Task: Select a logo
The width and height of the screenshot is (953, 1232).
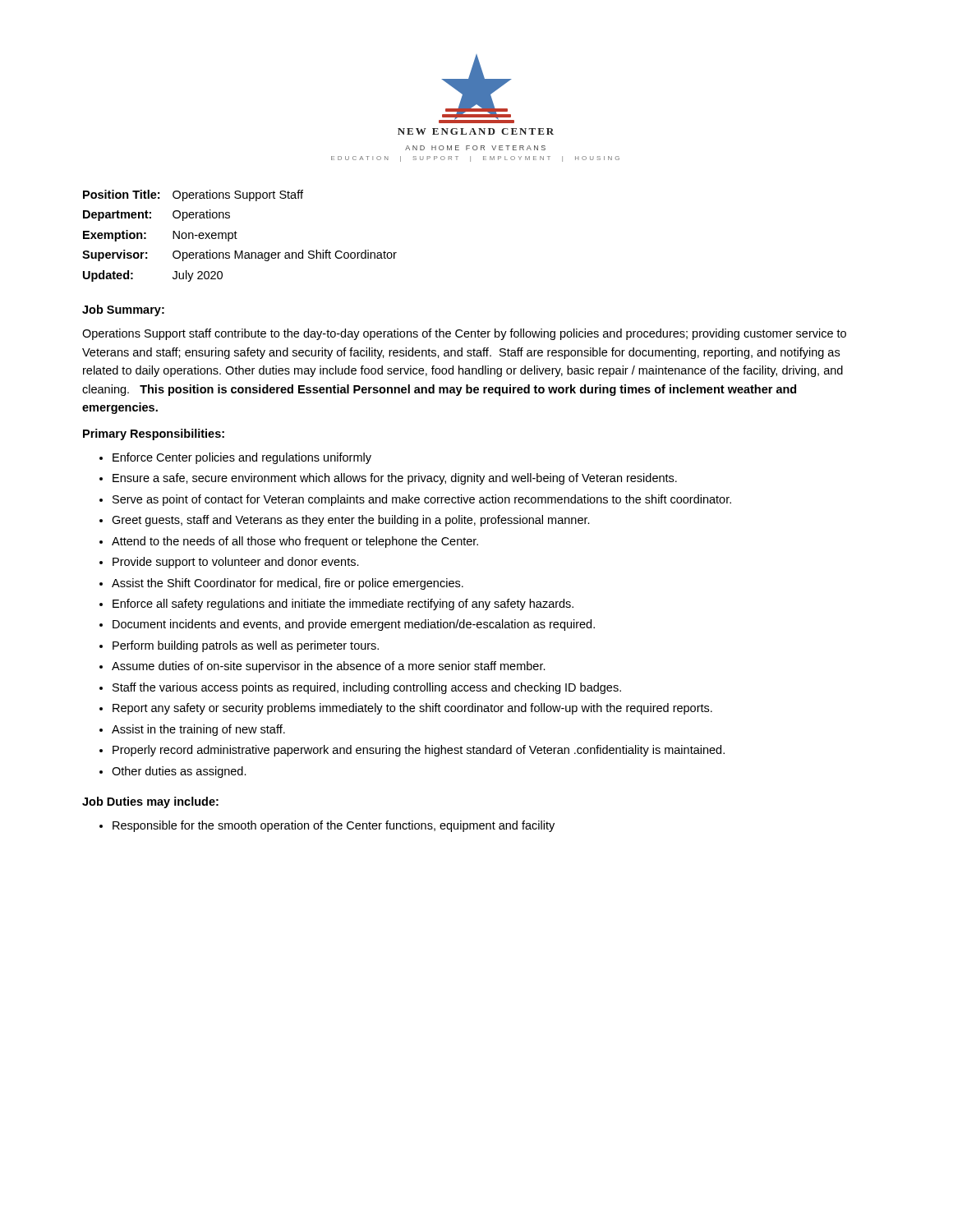Action: point(476,106)
